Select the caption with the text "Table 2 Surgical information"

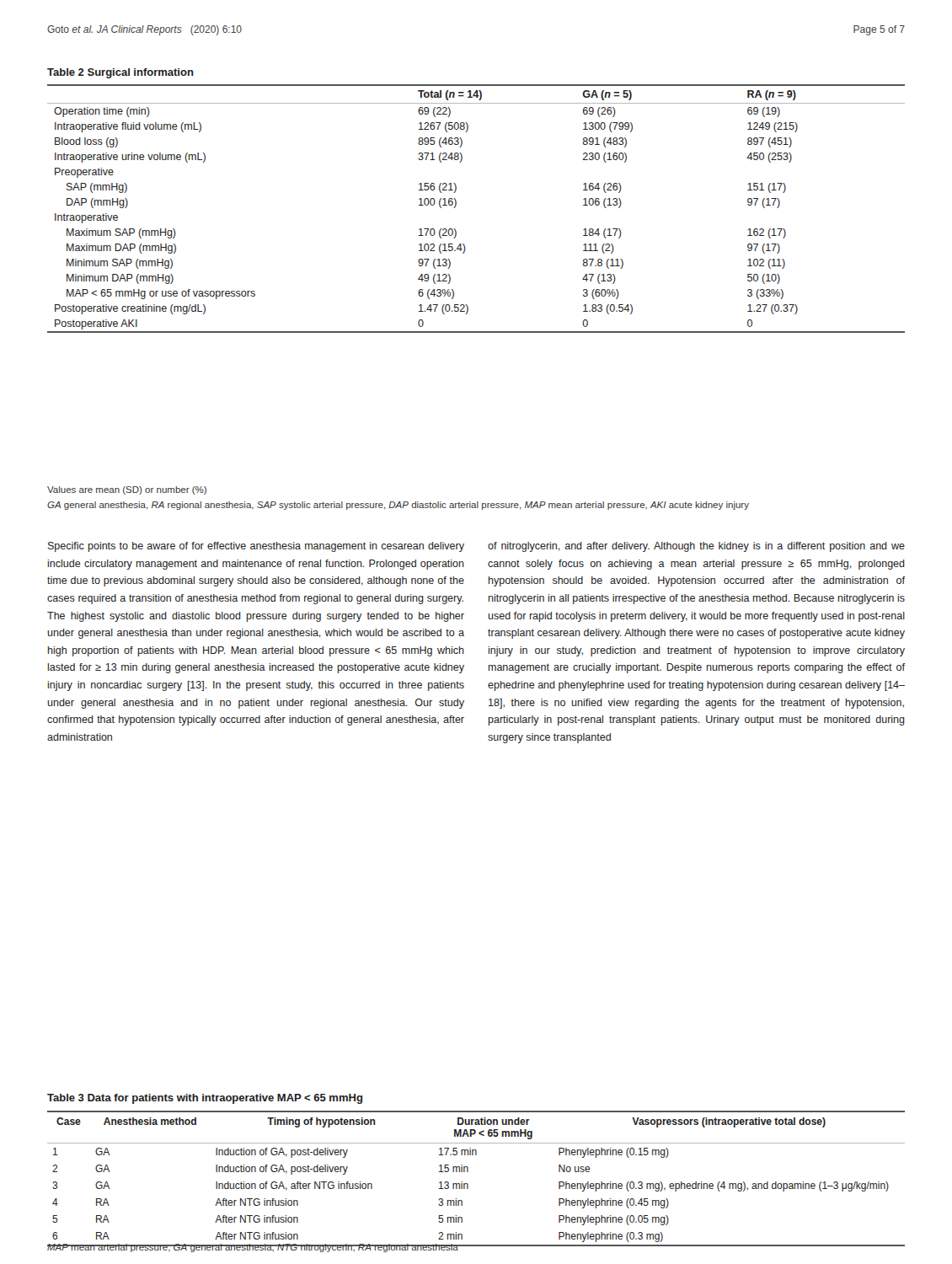120,72
